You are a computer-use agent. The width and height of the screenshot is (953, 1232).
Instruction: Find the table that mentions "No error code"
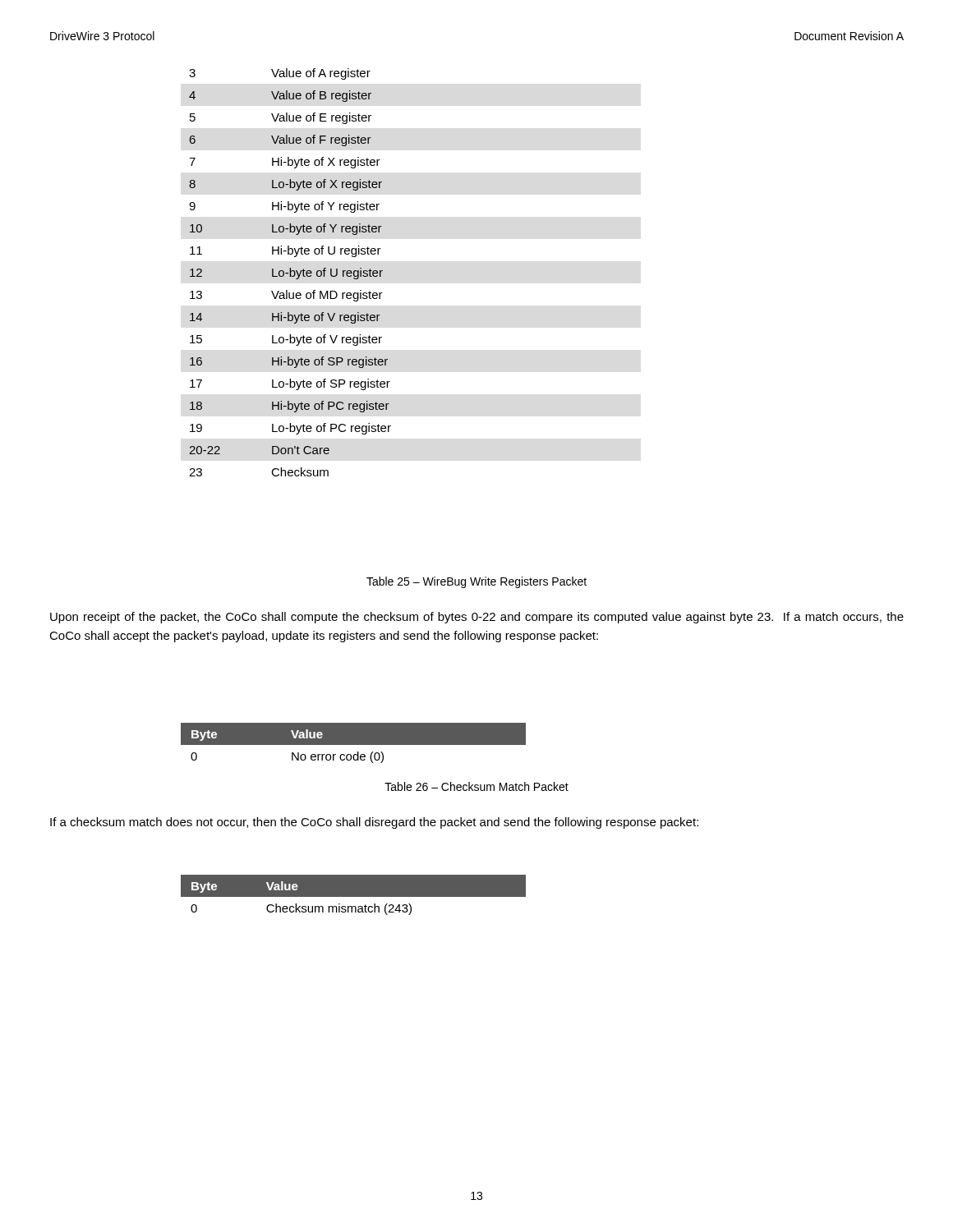coord(353,745)
